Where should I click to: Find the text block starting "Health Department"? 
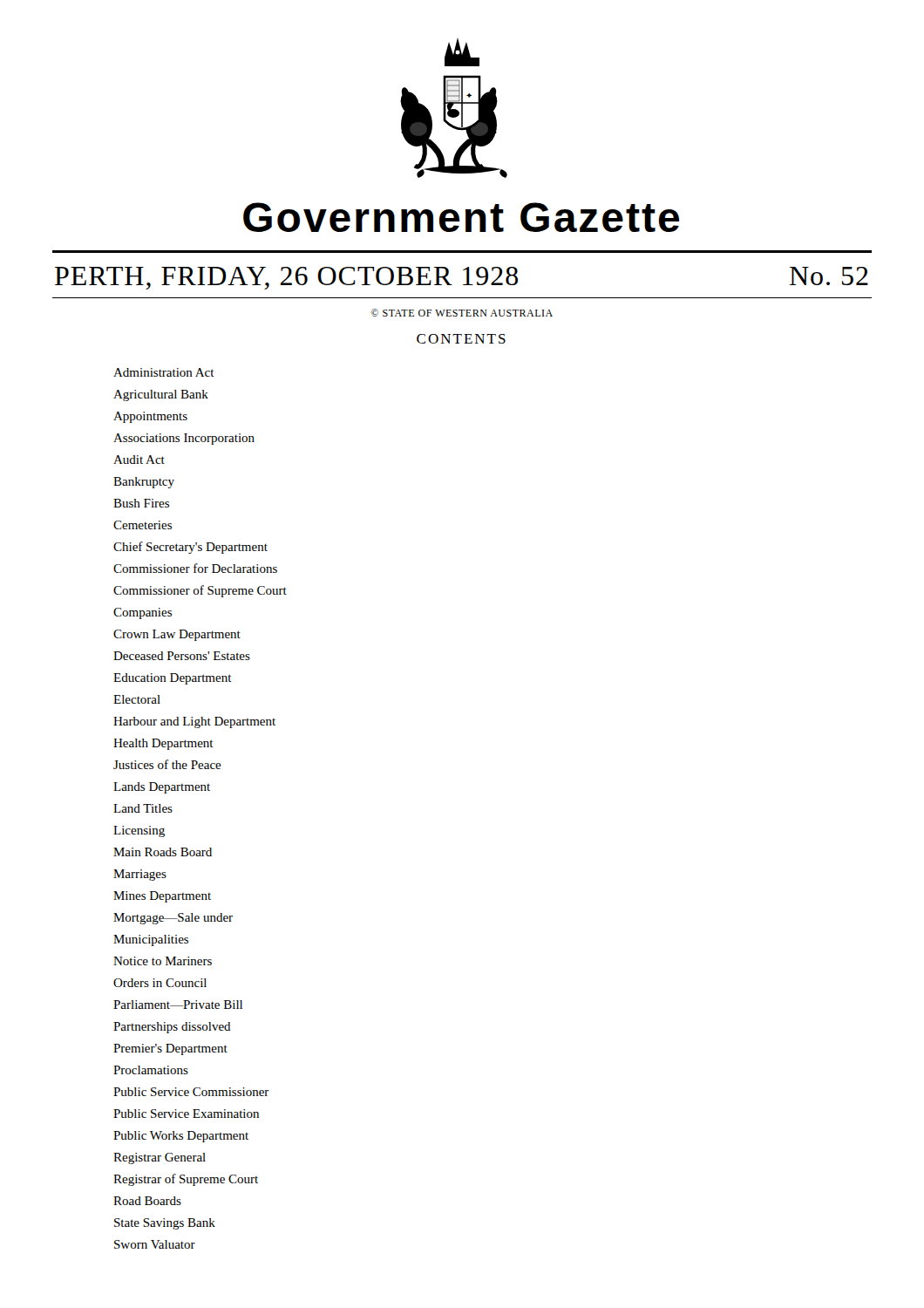coord(163,743)
